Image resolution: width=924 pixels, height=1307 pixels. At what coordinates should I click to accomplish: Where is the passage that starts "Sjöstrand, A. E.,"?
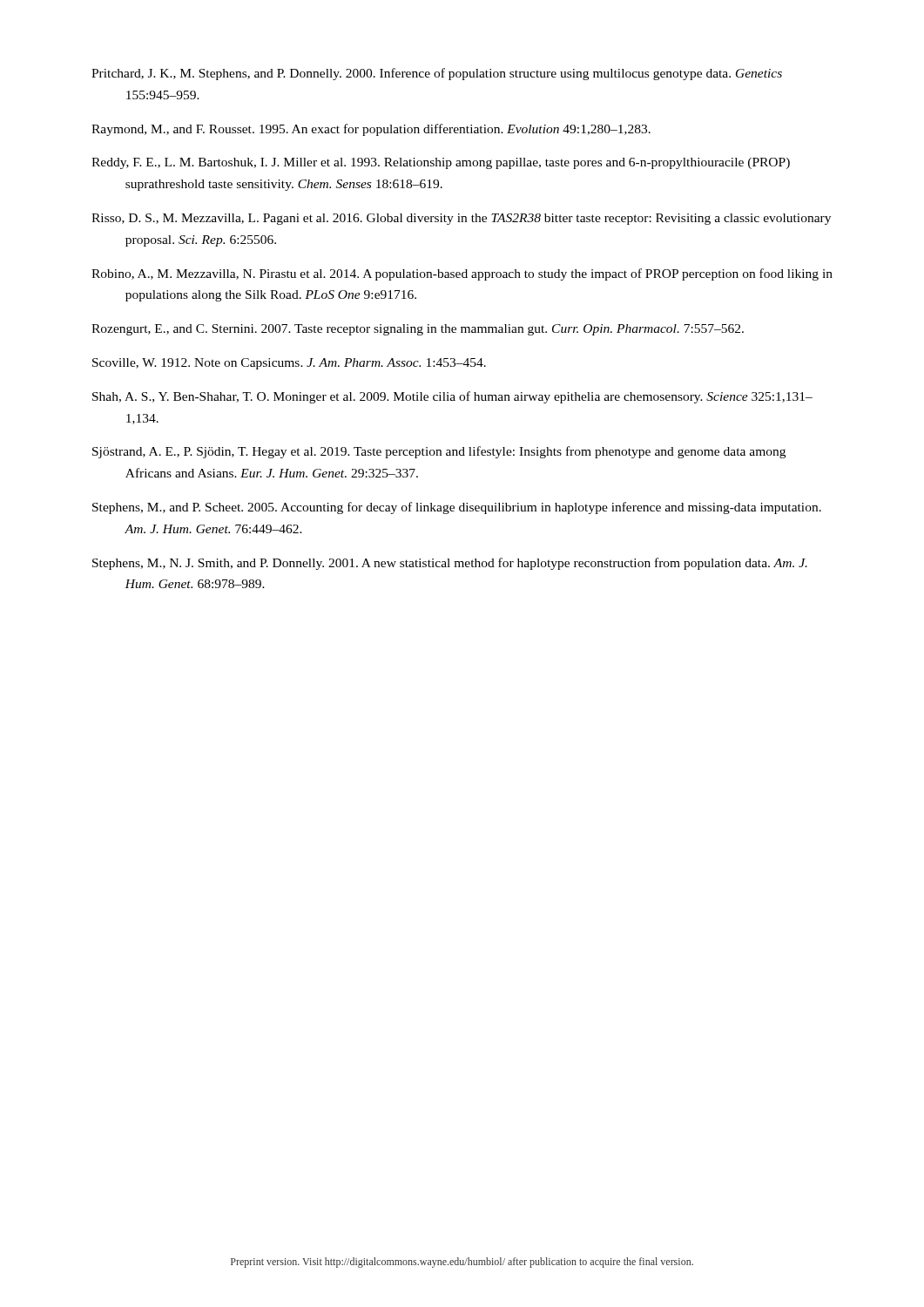[439, 462]
